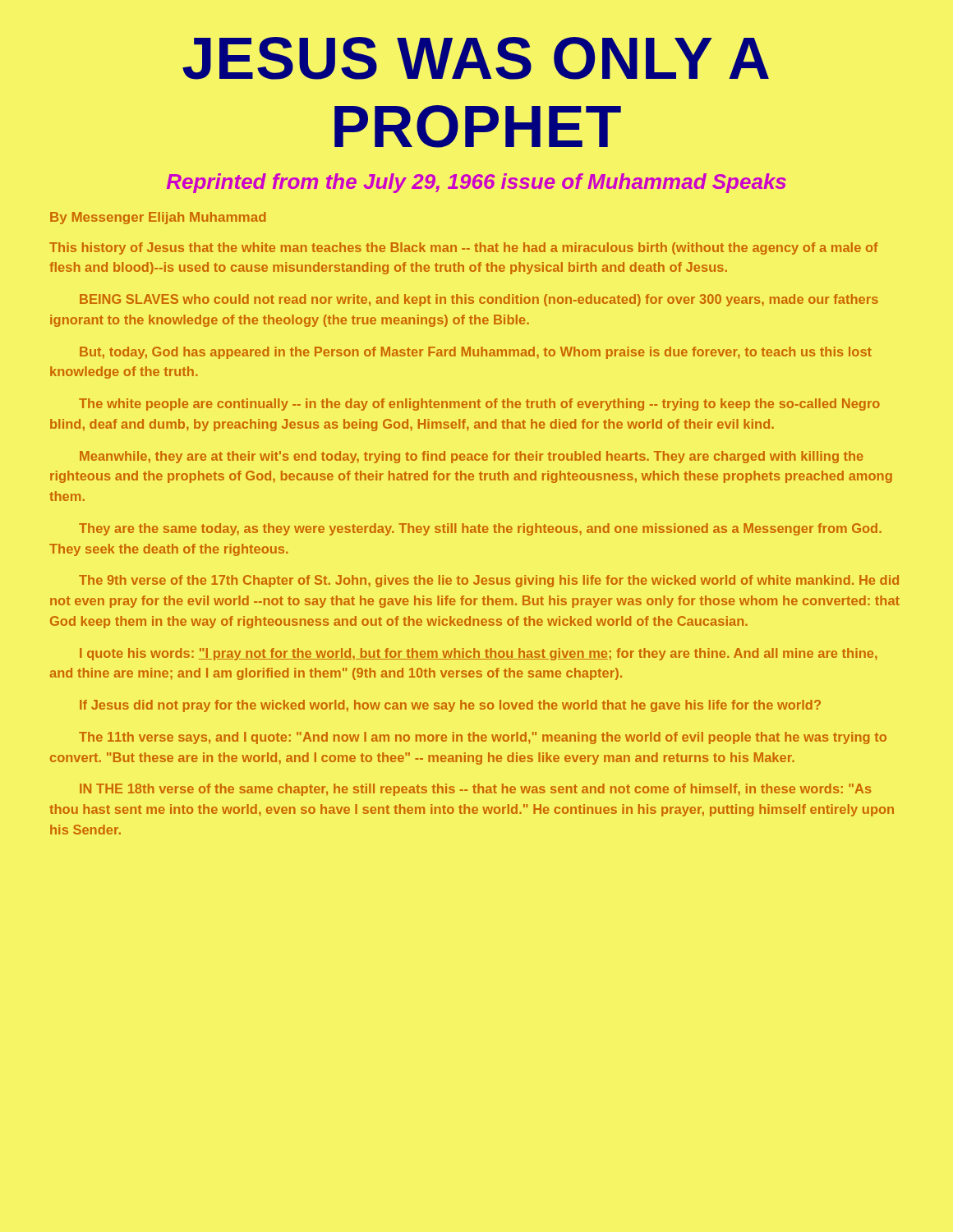953x1232 pixels.
Task: Select the text block that says "IN THE 18th verse of"
Action: coord(472,809)
